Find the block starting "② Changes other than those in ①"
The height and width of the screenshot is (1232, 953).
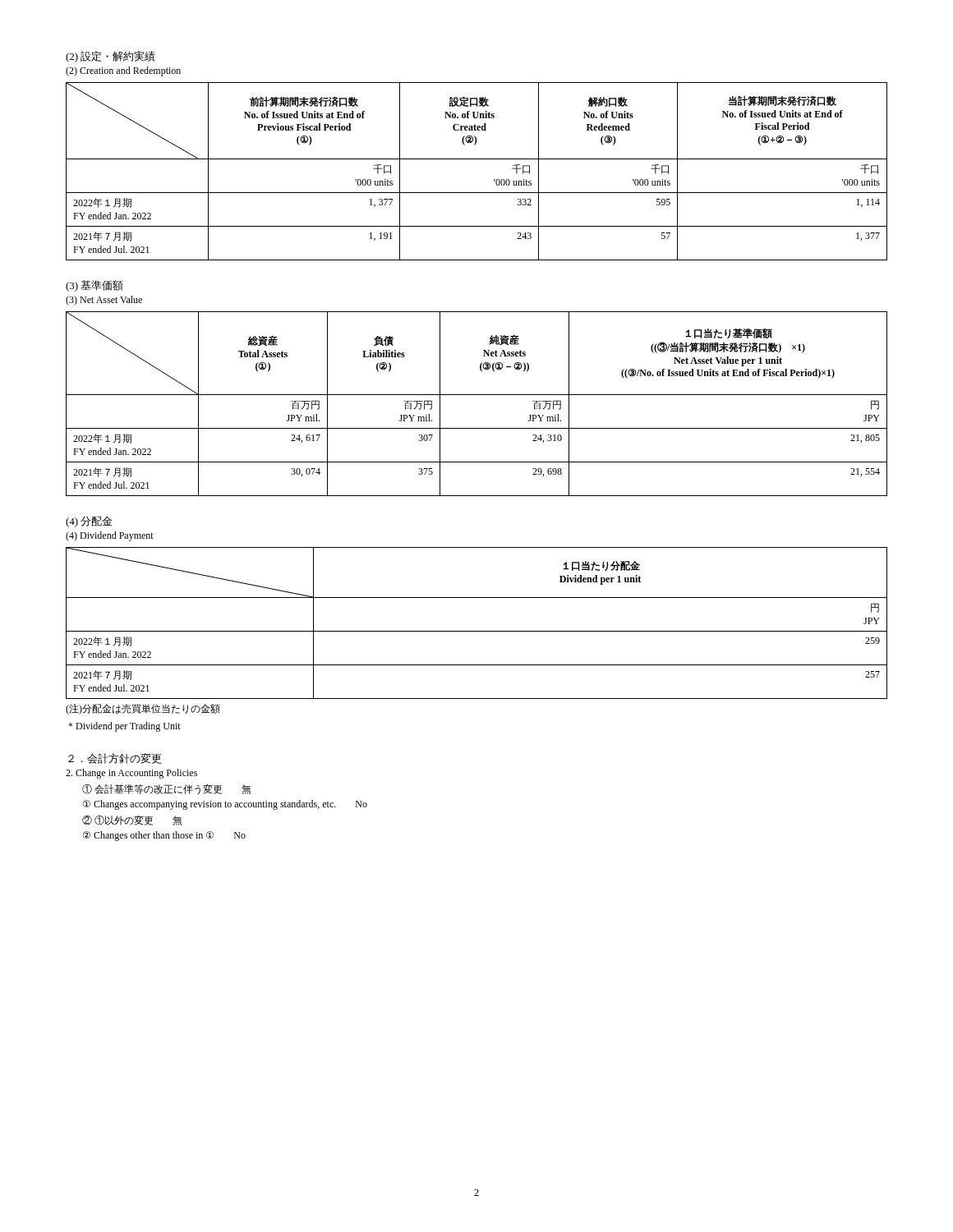point(164,835)
